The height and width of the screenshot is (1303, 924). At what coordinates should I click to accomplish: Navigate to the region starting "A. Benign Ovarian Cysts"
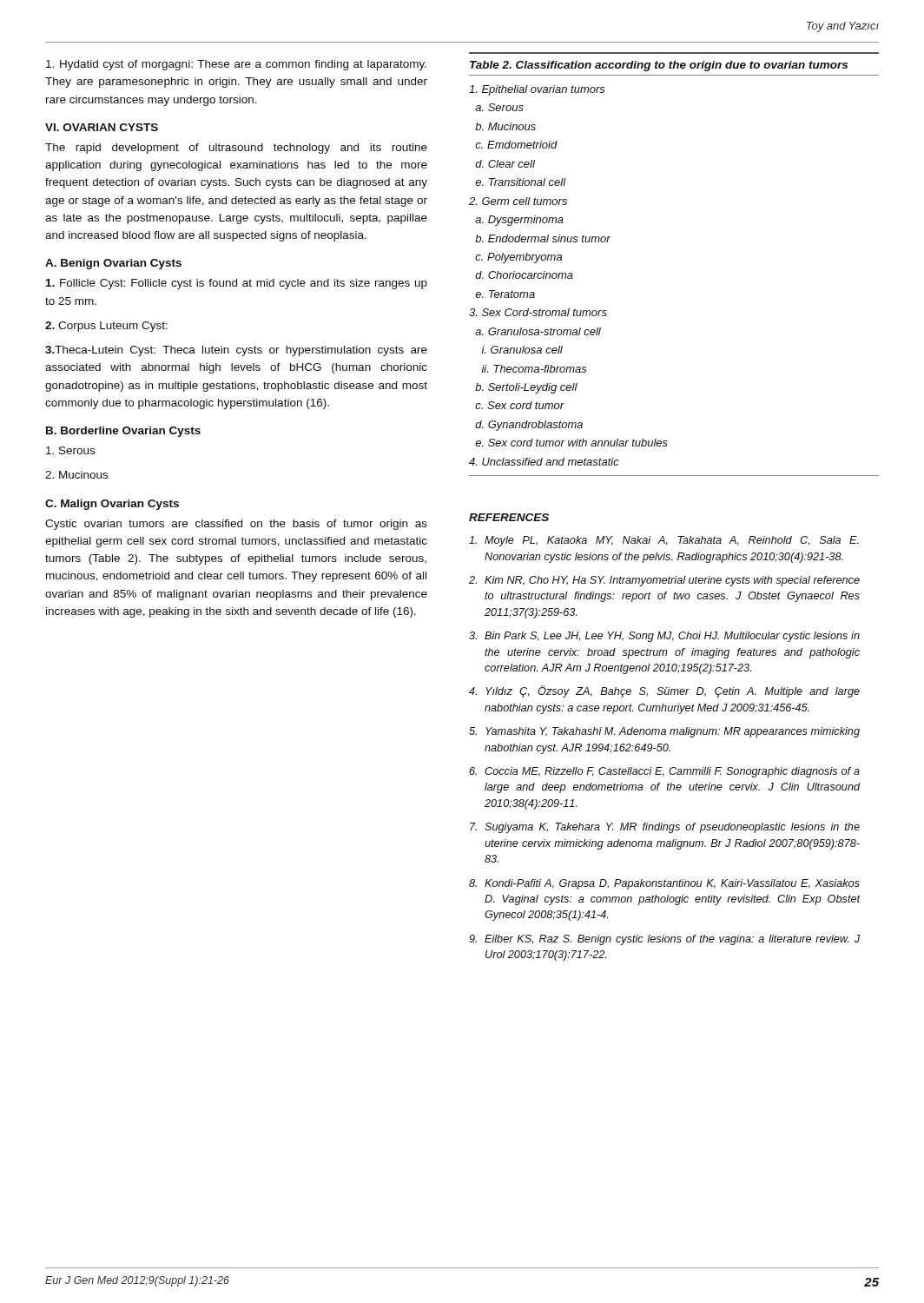(x=114, y=263)
